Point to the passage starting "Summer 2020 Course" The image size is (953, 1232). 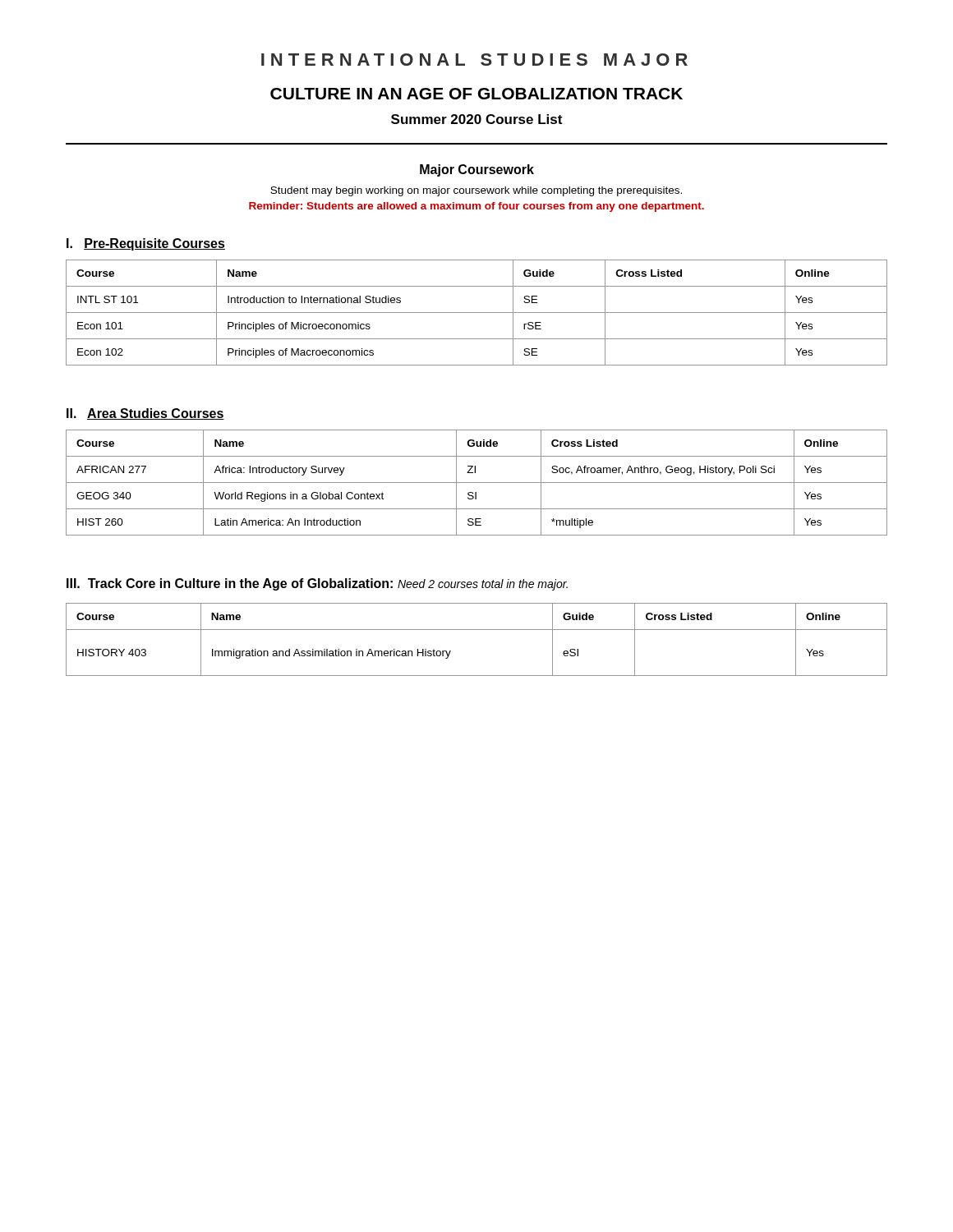[476, 120]
